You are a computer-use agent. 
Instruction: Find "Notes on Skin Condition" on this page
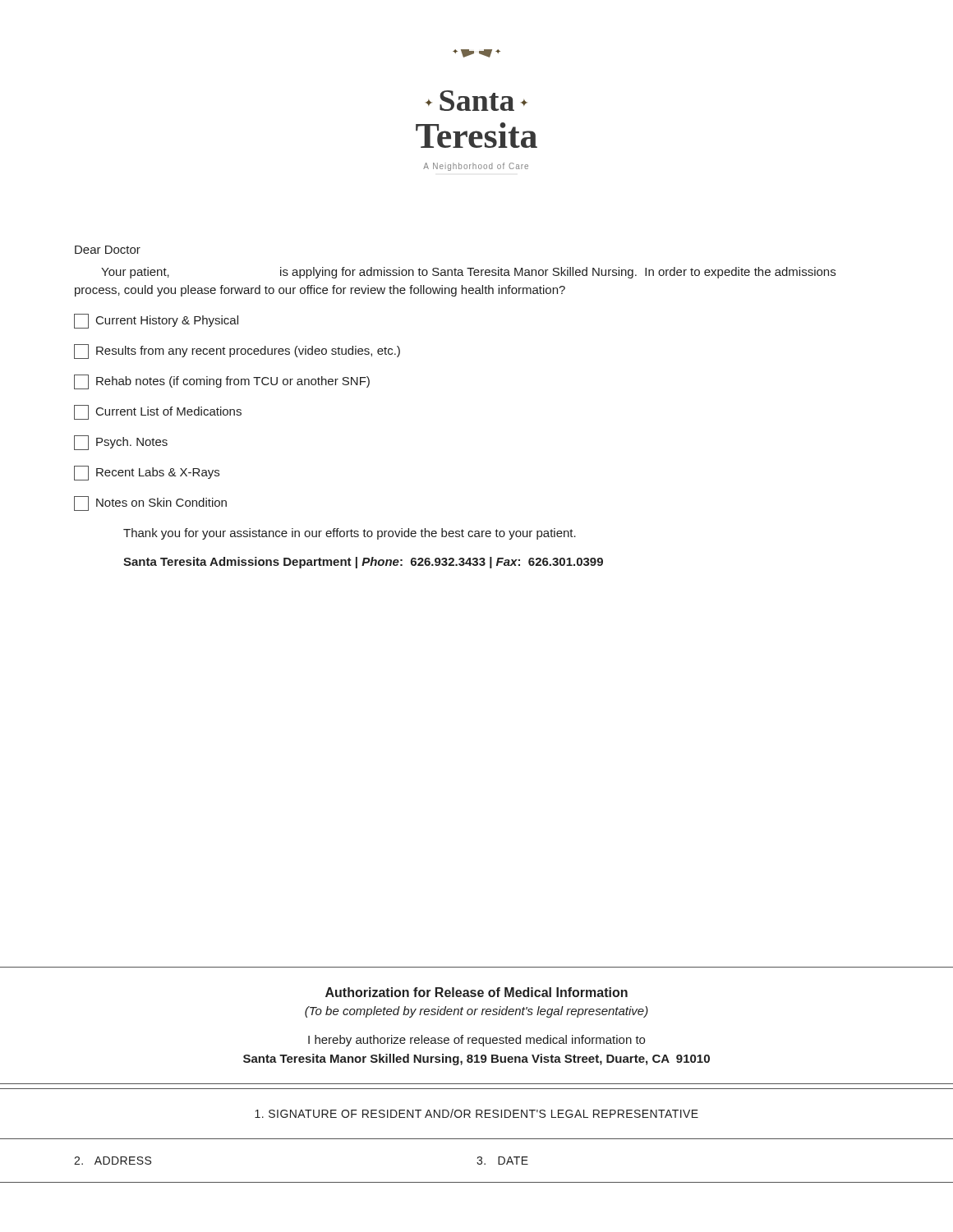tap(151, 503)
